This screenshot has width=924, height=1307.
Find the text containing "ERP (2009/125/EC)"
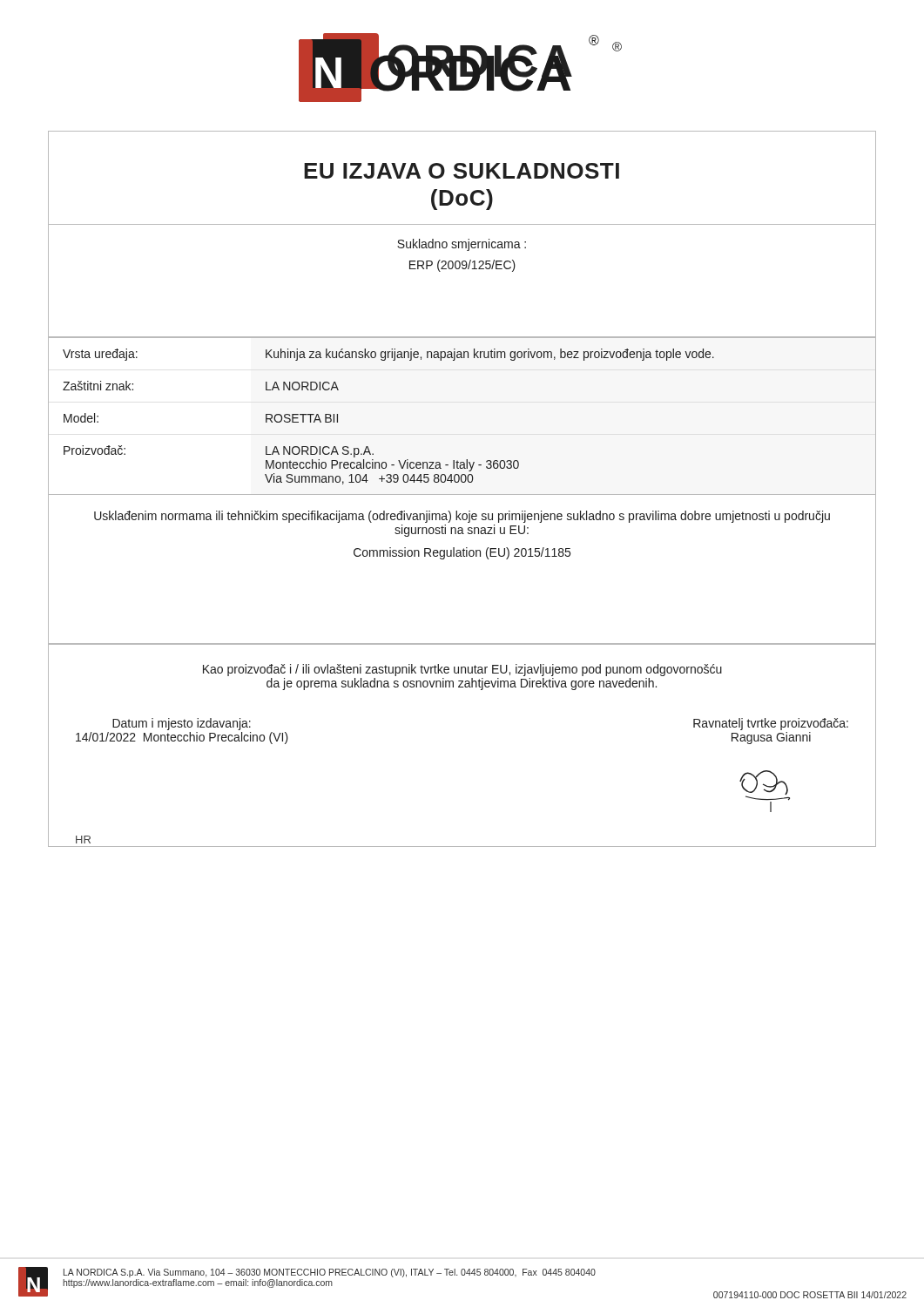(x=462, y=265)
